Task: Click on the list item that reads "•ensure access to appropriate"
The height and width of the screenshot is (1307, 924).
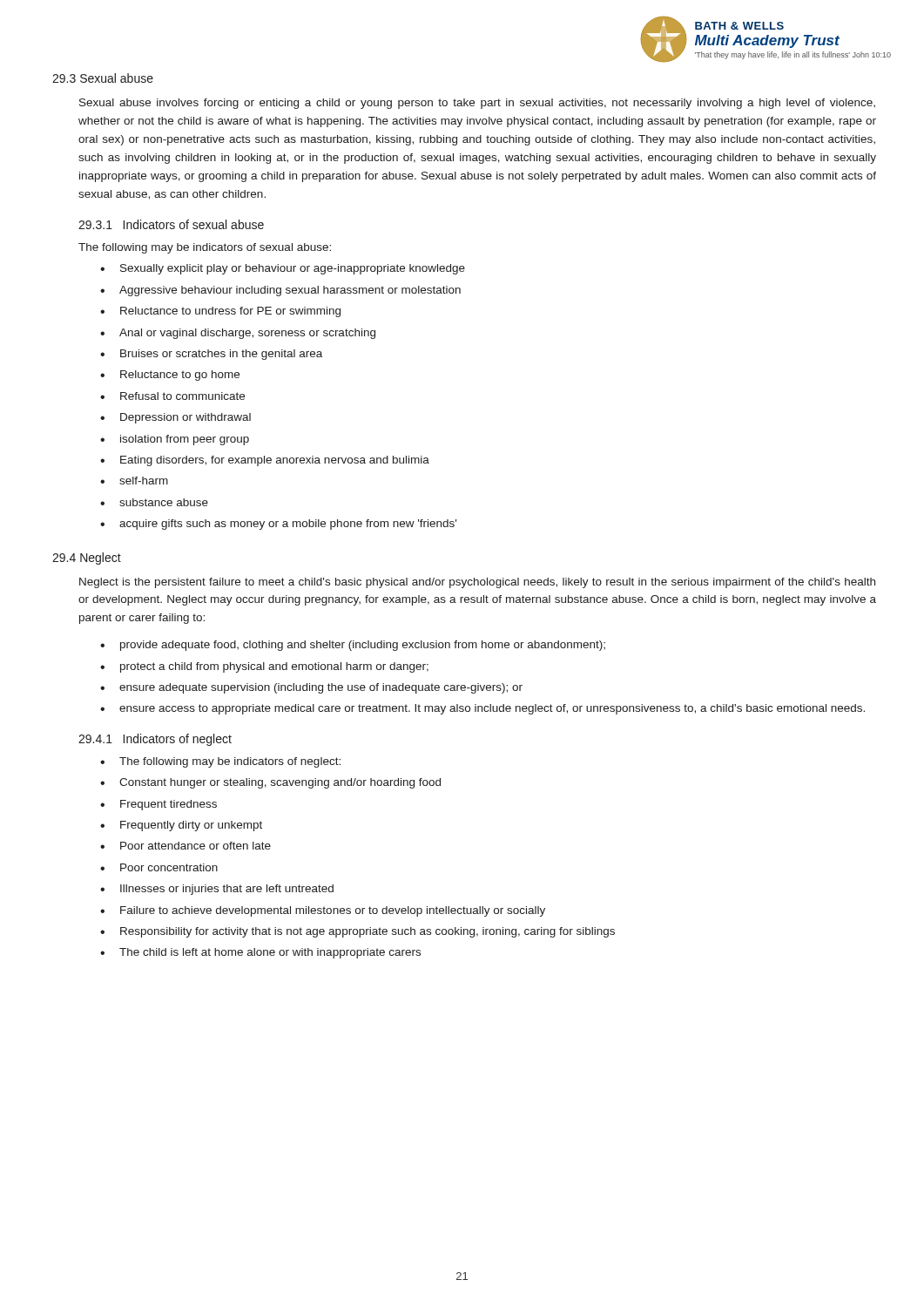Action: (x=483, y=710)
